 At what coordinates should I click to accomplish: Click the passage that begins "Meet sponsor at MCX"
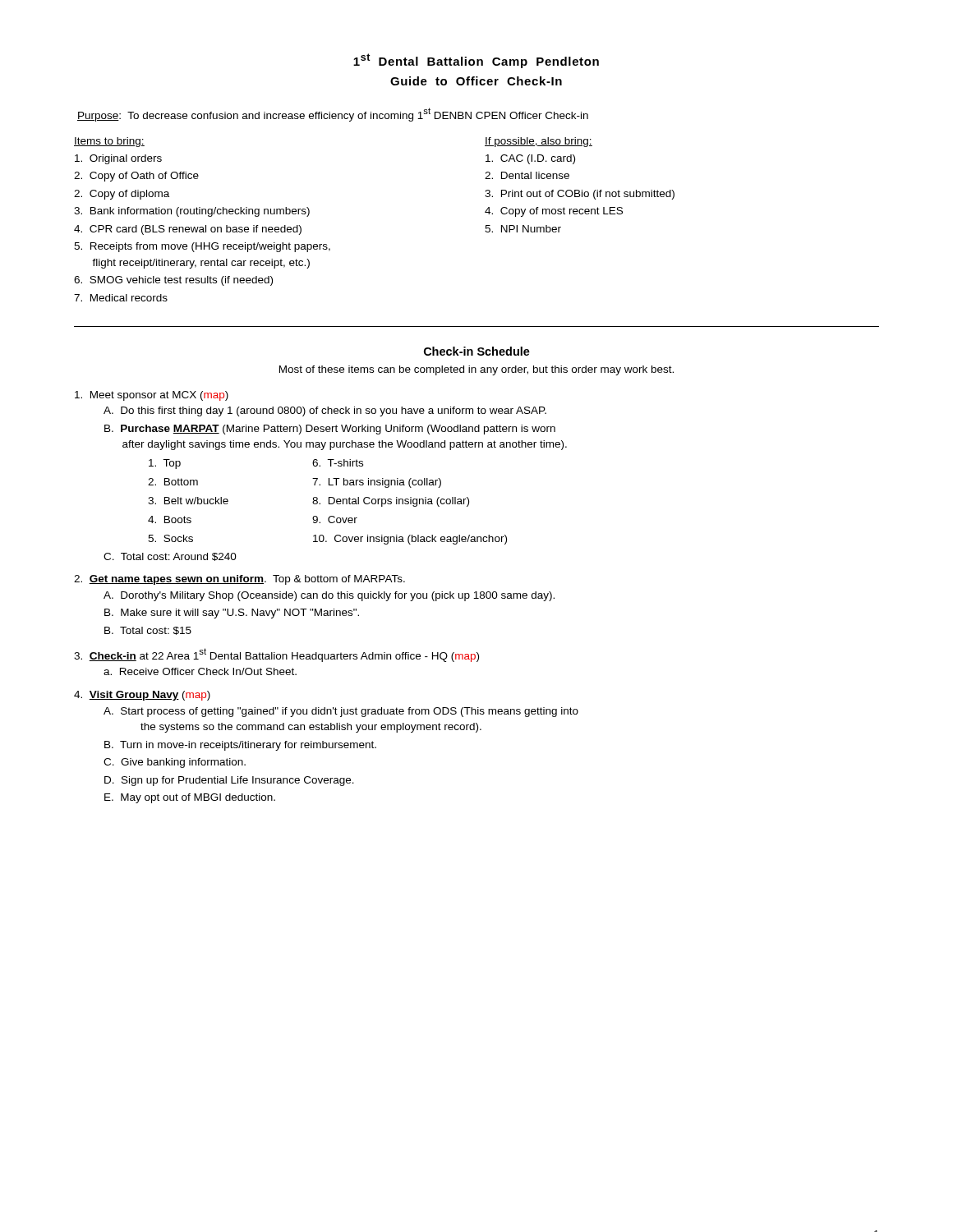[x=152, y=396]
